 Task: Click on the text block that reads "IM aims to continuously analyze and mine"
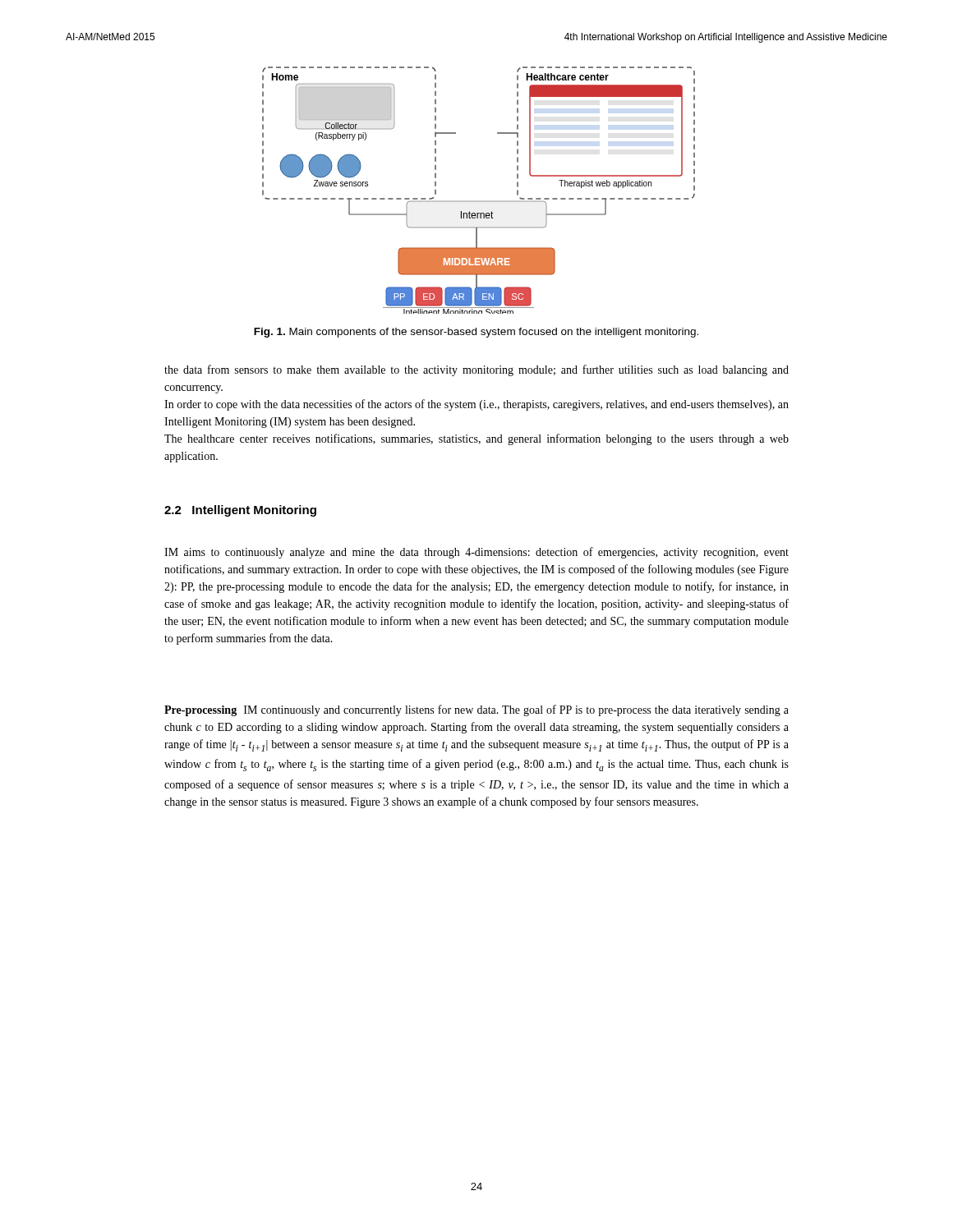[x=476, y=595]
